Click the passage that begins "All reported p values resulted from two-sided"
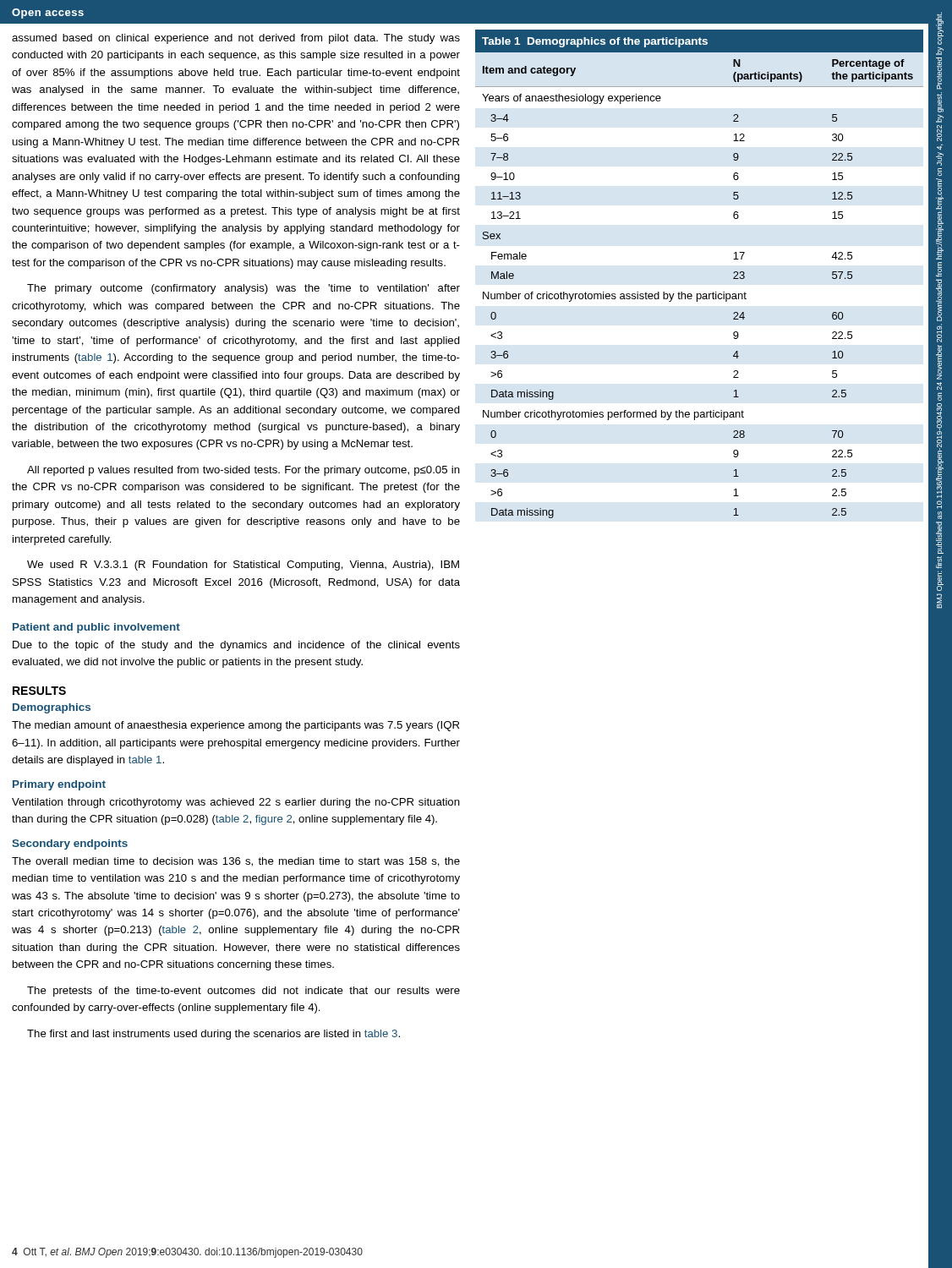The image size is (952, 1268). [x=236, y=505]
